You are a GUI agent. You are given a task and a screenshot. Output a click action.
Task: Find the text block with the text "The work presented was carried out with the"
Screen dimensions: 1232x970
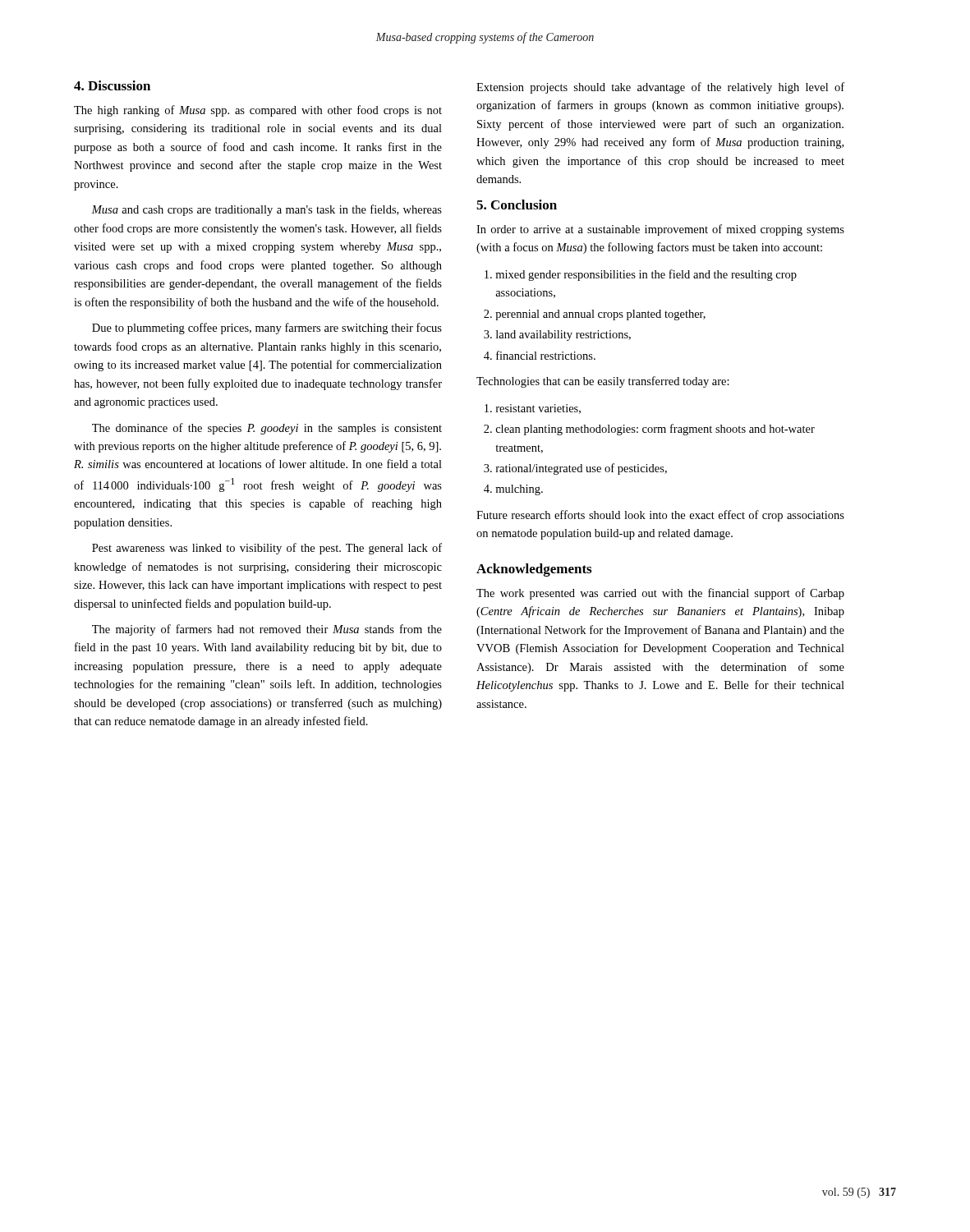click(660, 648)
